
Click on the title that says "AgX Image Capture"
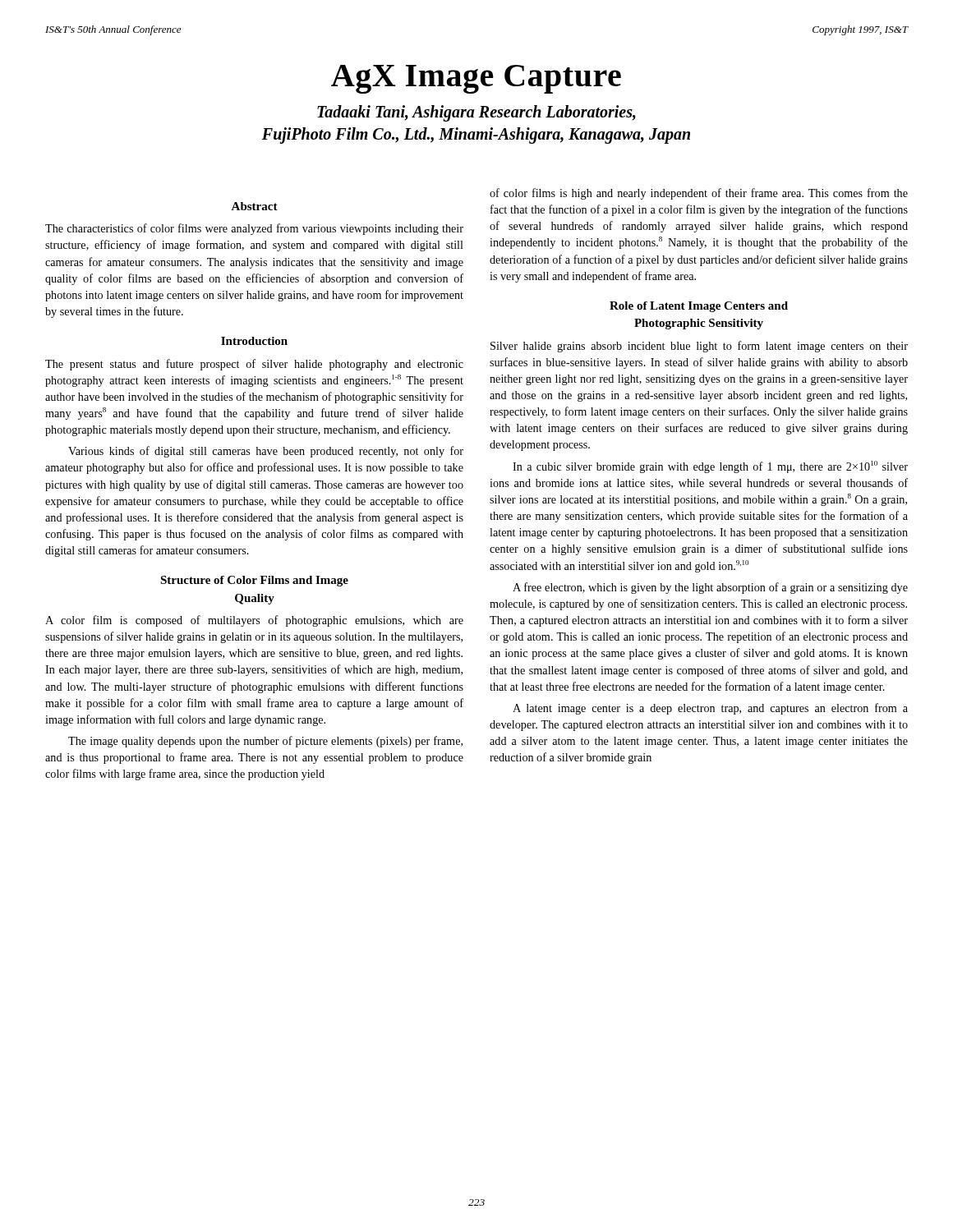tap(476, 75)
